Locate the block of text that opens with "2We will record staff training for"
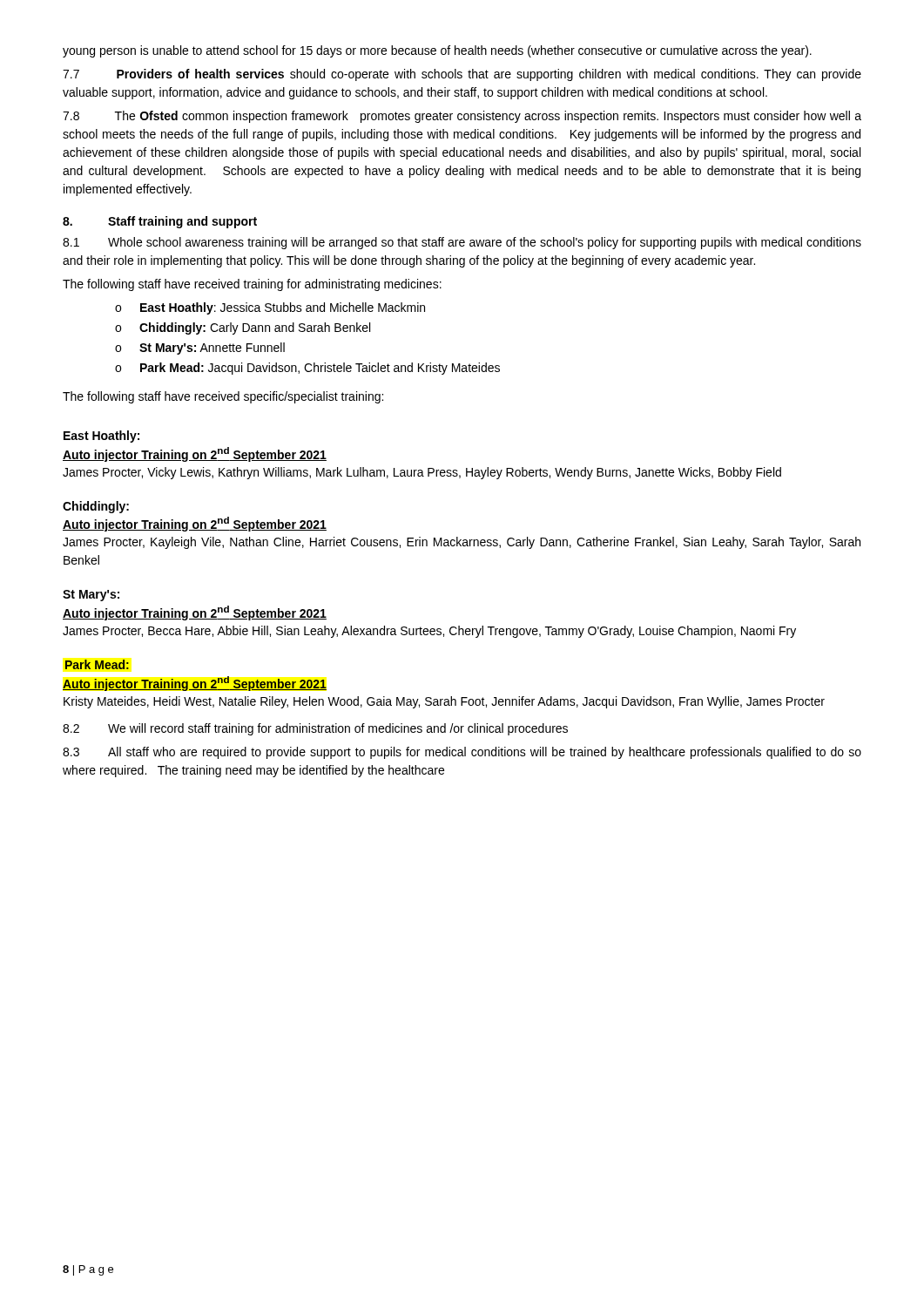This screenshot has width=924, height=1307. [462, 729]
